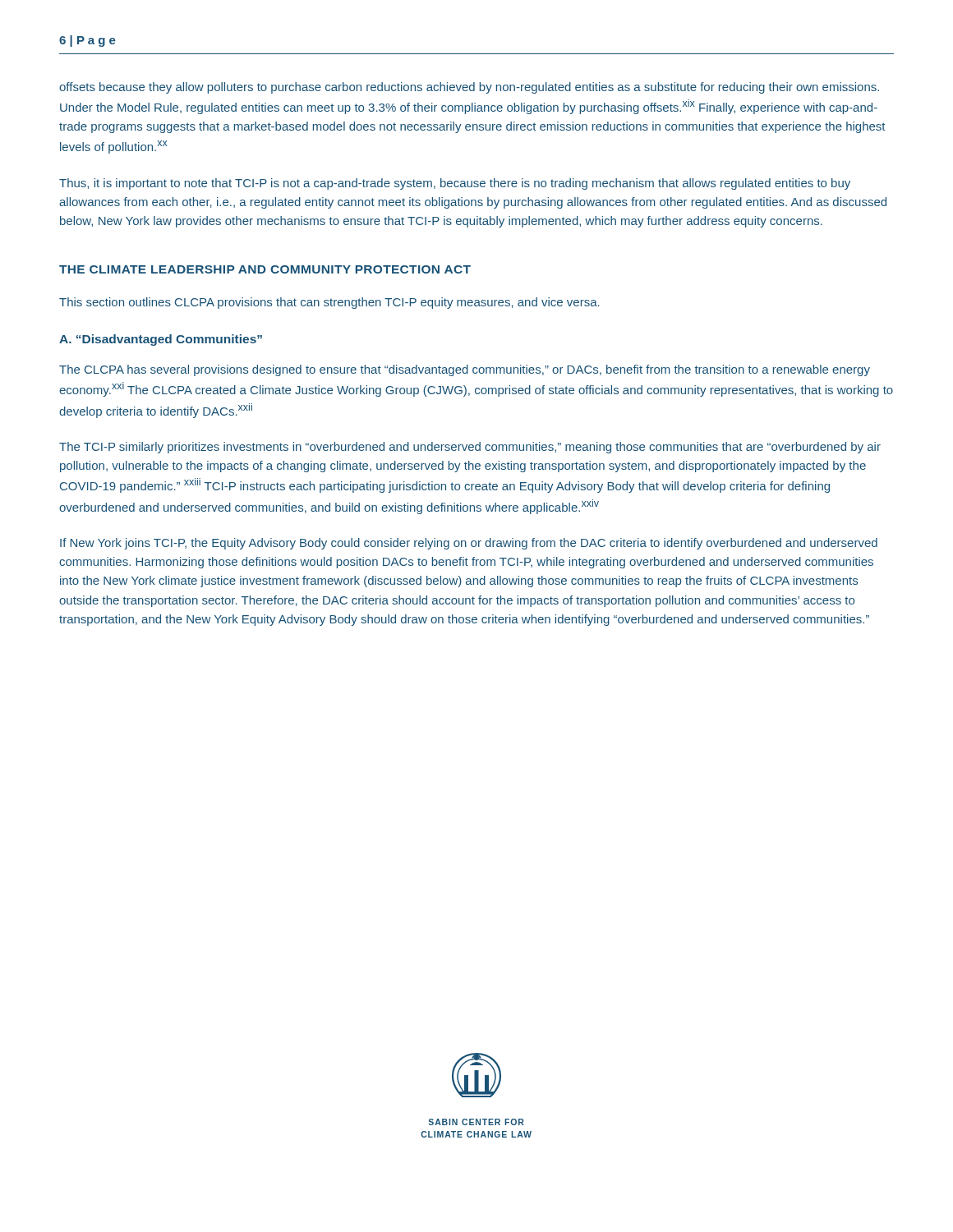The width and height of the screenshot is (953, 1232).
Task: Locate the section header with the text "THE CLIMATE LEADERSHIP AND"
Action: pos(265,269)
